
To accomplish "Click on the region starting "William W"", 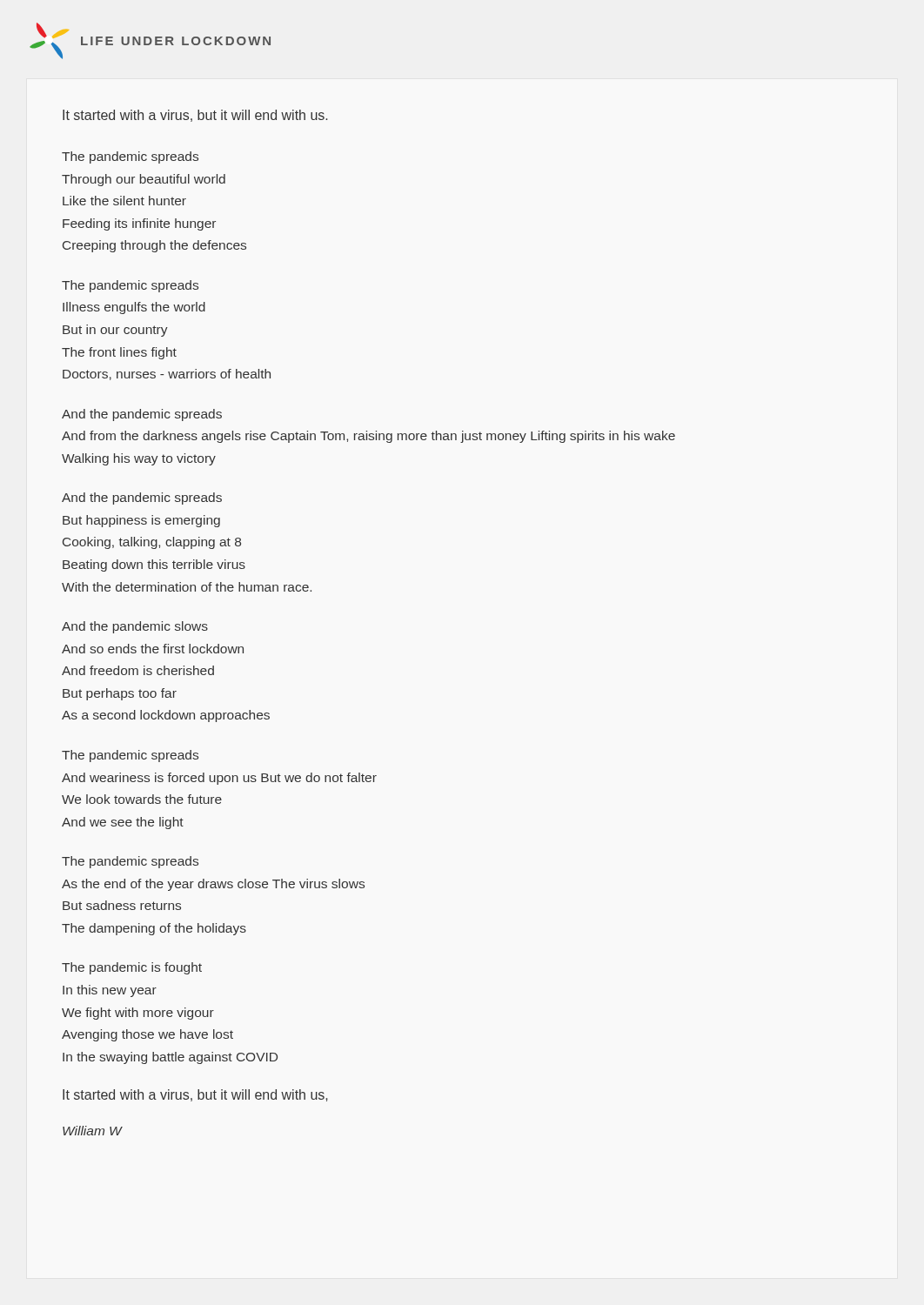I will tap(92, 1131).
